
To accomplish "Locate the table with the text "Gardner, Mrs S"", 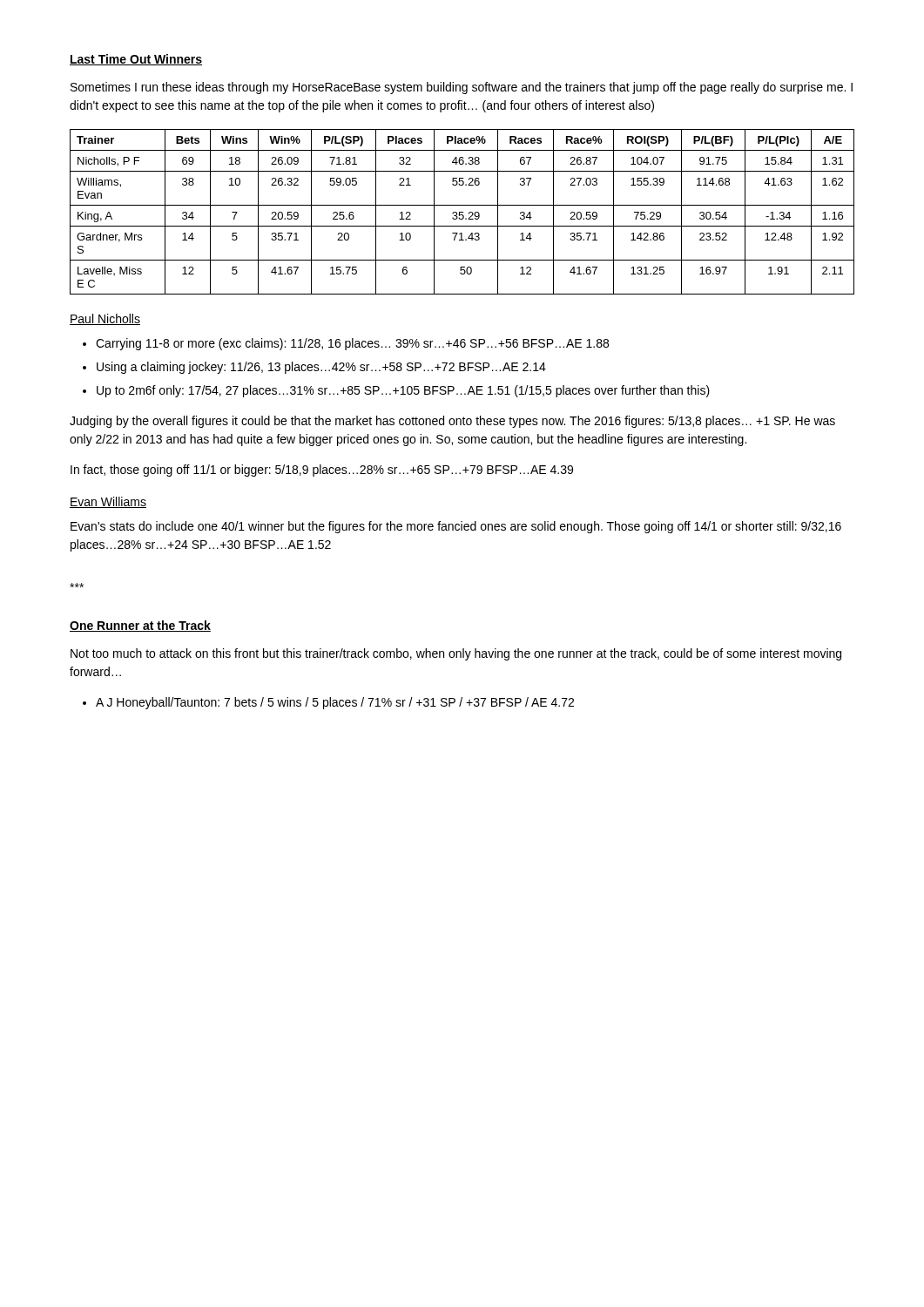I will point(462,212).
